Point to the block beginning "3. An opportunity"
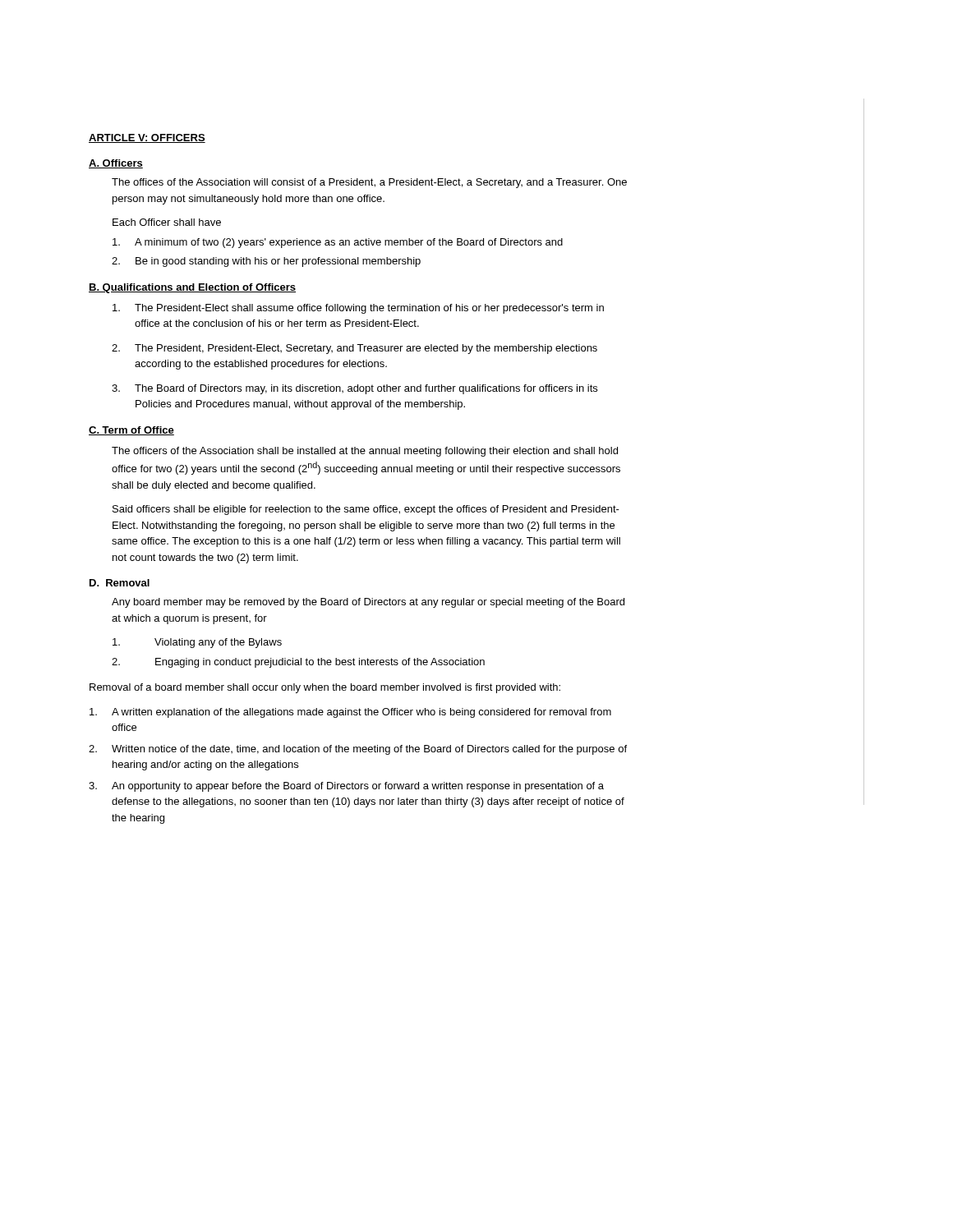Screen dimensions: 1232x953 click(x=360, y=802)
